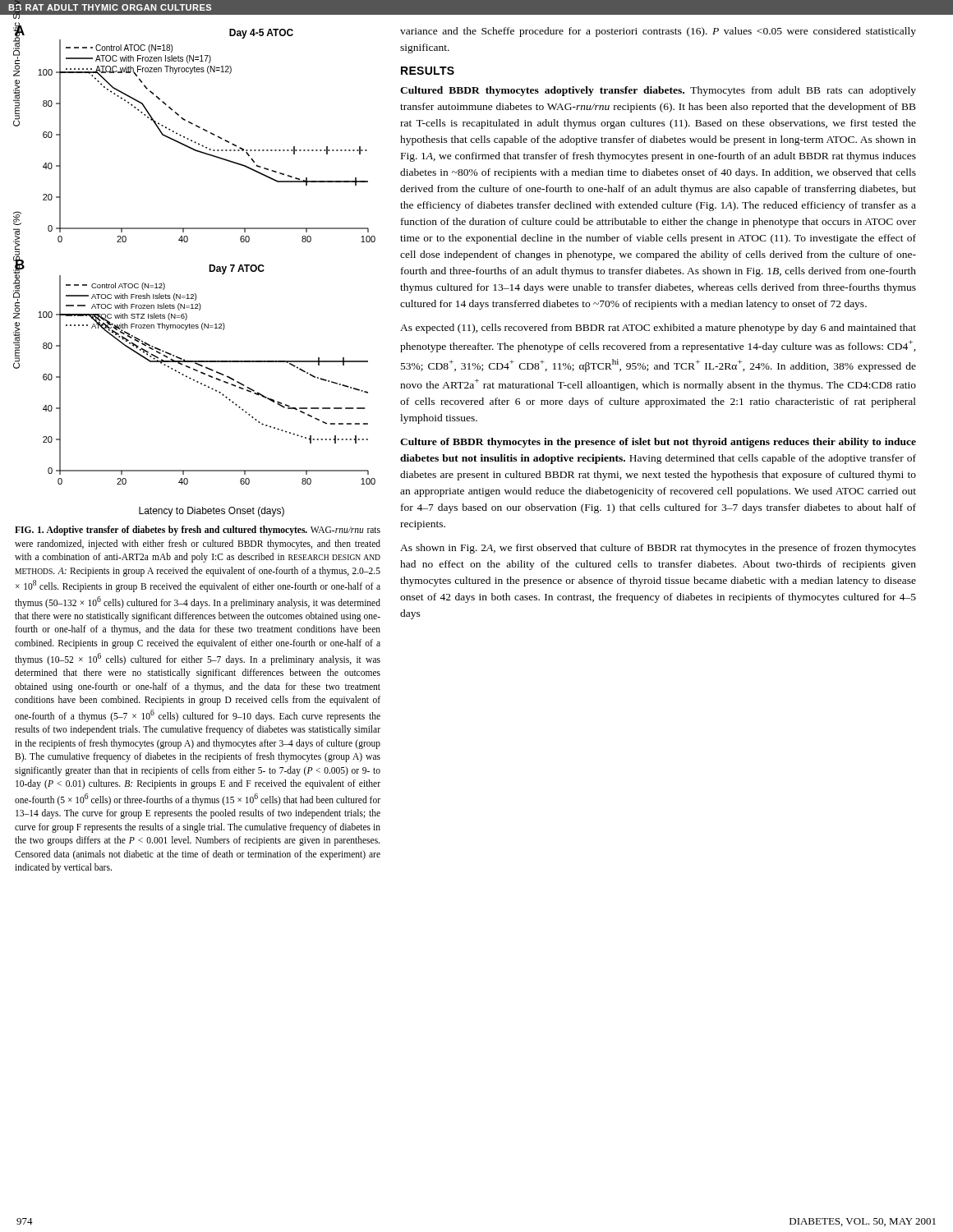Point to the text block starting "Cultured BBDR thymocytes"
Viewport: 953px width, 1232px height.
(x=658, y=197)
